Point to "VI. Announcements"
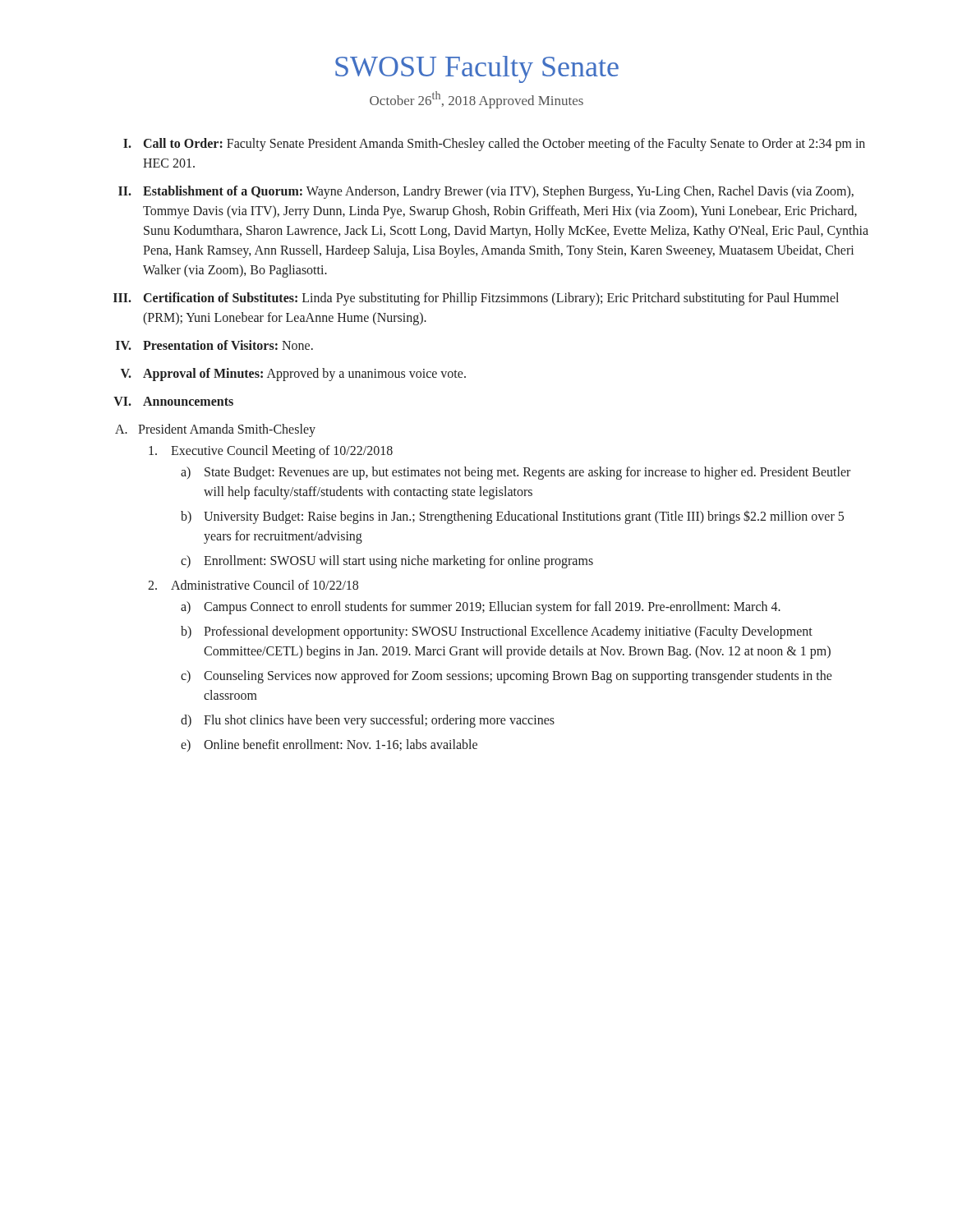This screenshot has width=953, height=1232. pos(173,401)
